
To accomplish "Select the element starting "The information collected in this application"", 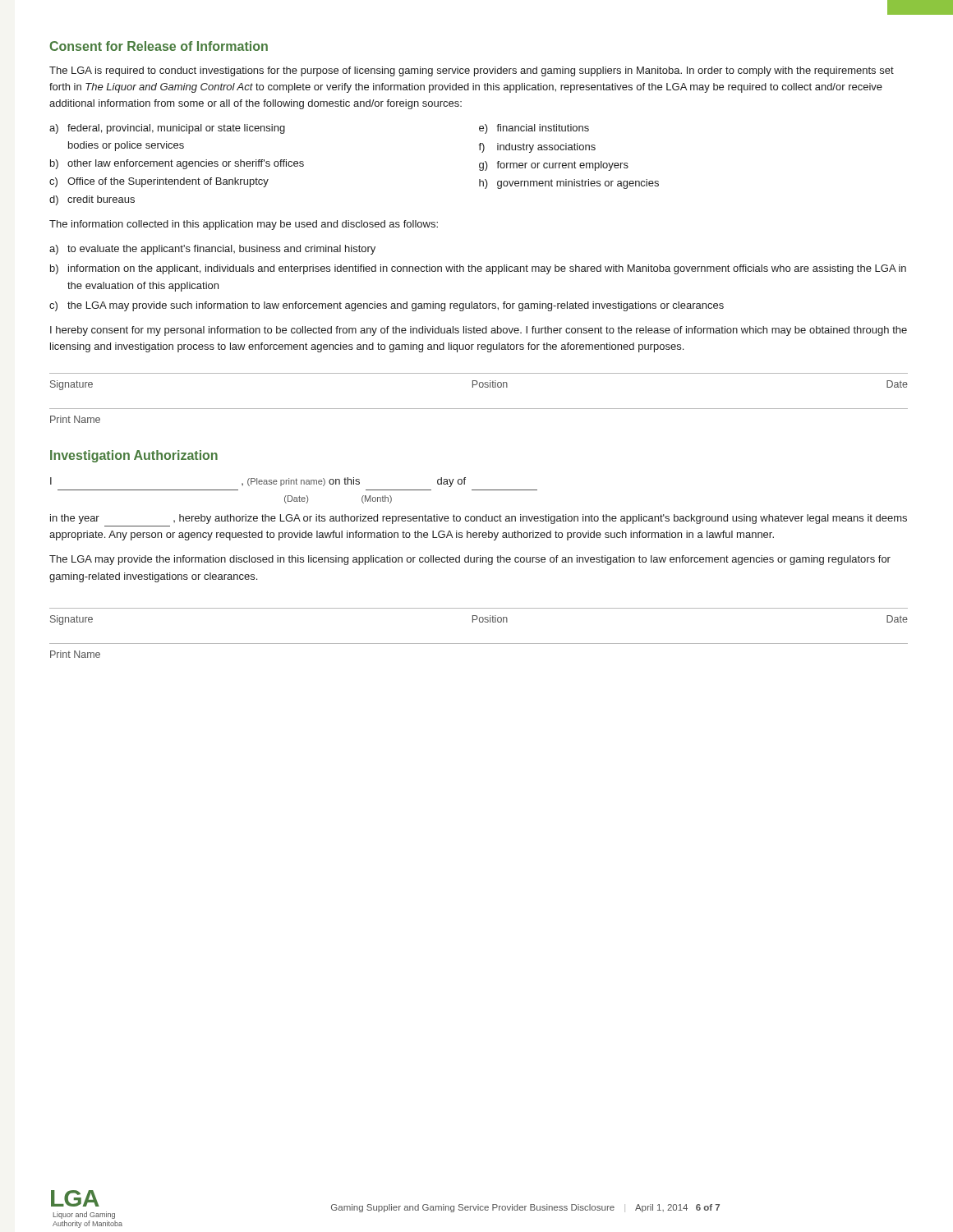I will click(x=244, y=225).
